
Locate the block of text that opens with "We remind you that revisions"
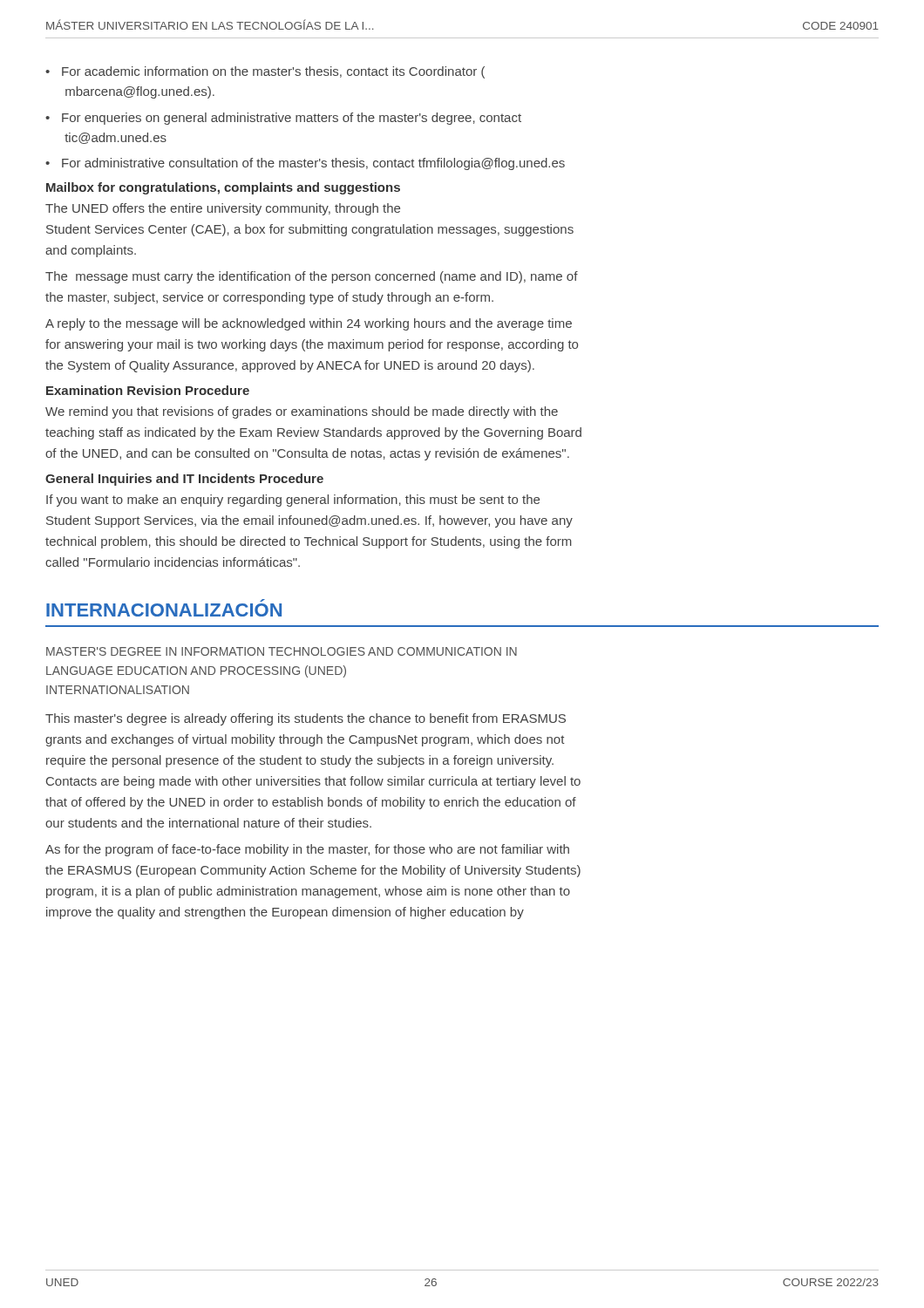pyautogui.click(x=314, y=432)
